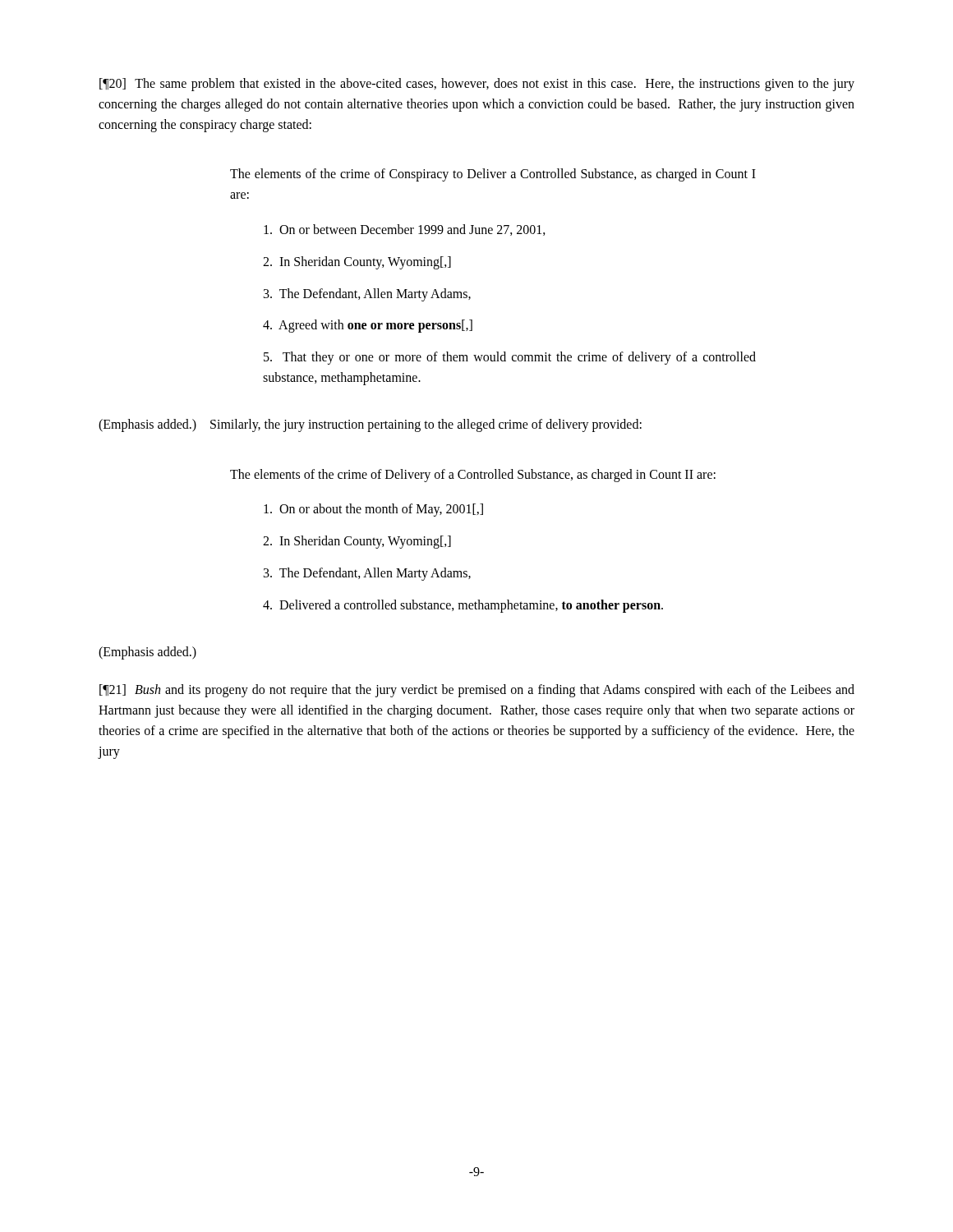Navigate to the element starting "On or between December 1999 and"
The width and height of the screenshot is (953, 1232).
(404, 230)
